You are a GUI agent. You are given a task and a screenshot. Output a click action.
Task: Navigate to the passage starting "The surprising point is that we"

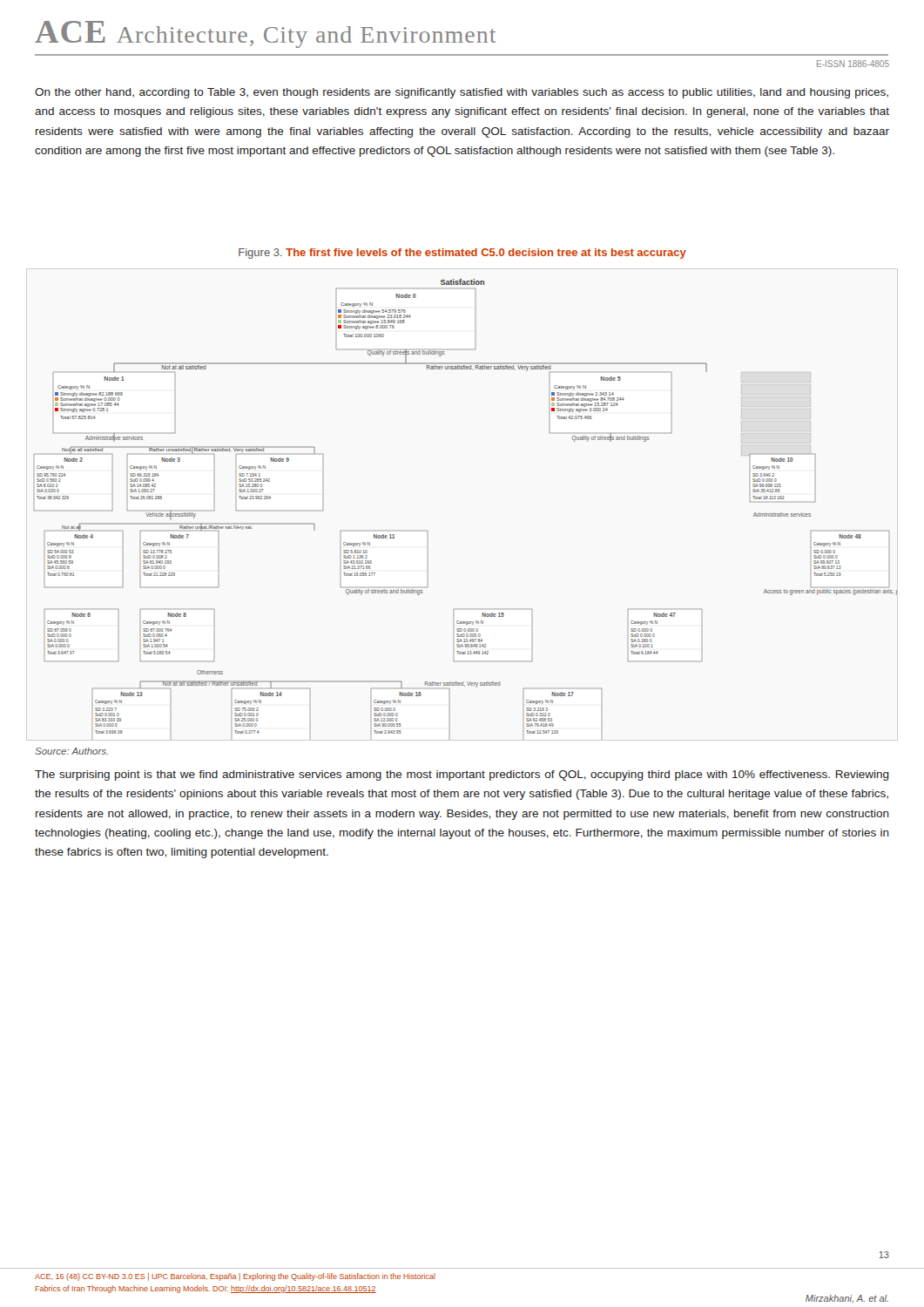tap(462, 813)
